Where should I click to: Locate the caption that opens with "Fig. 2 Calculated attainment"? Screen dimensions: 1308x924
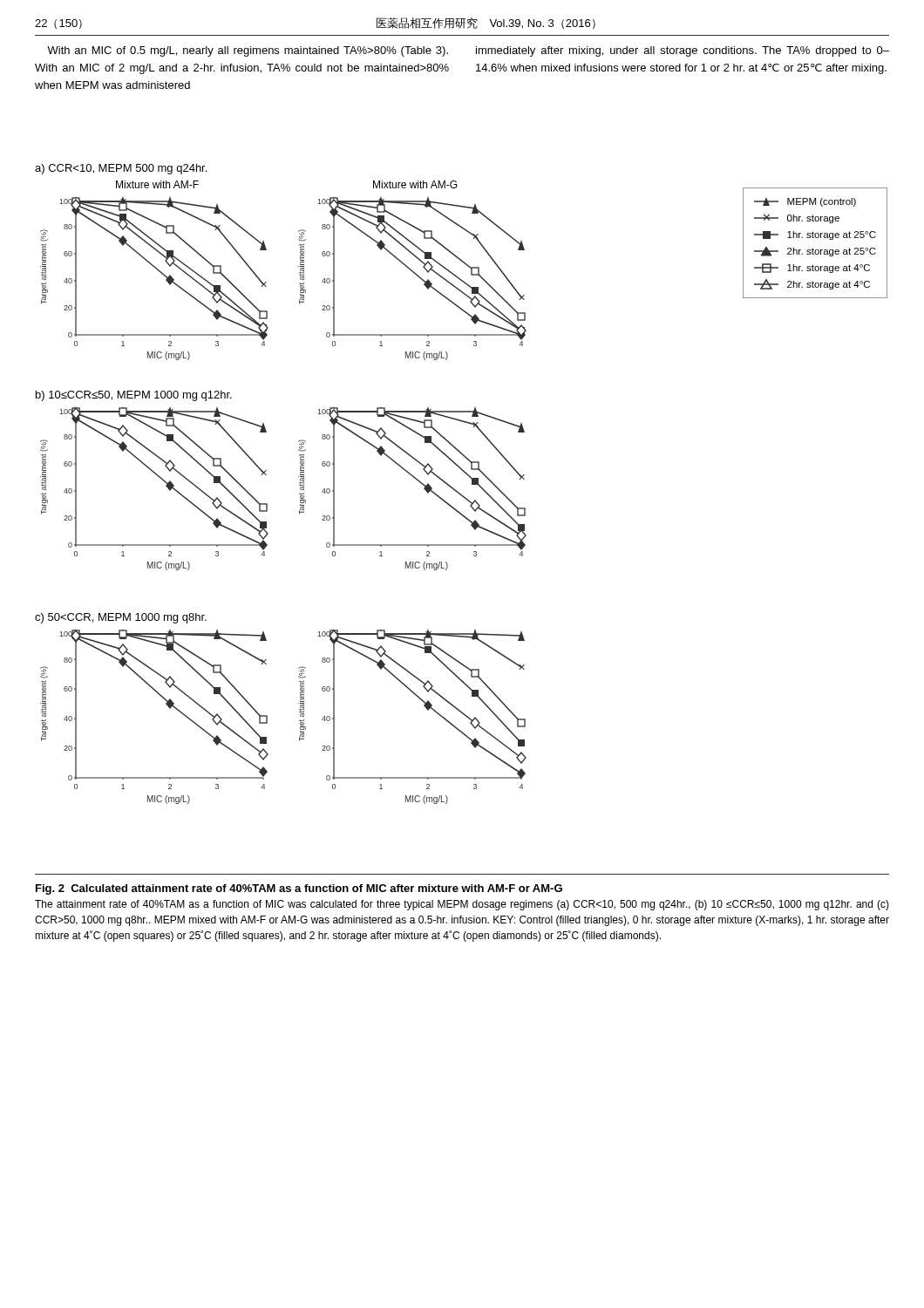(x=299, y=888)
